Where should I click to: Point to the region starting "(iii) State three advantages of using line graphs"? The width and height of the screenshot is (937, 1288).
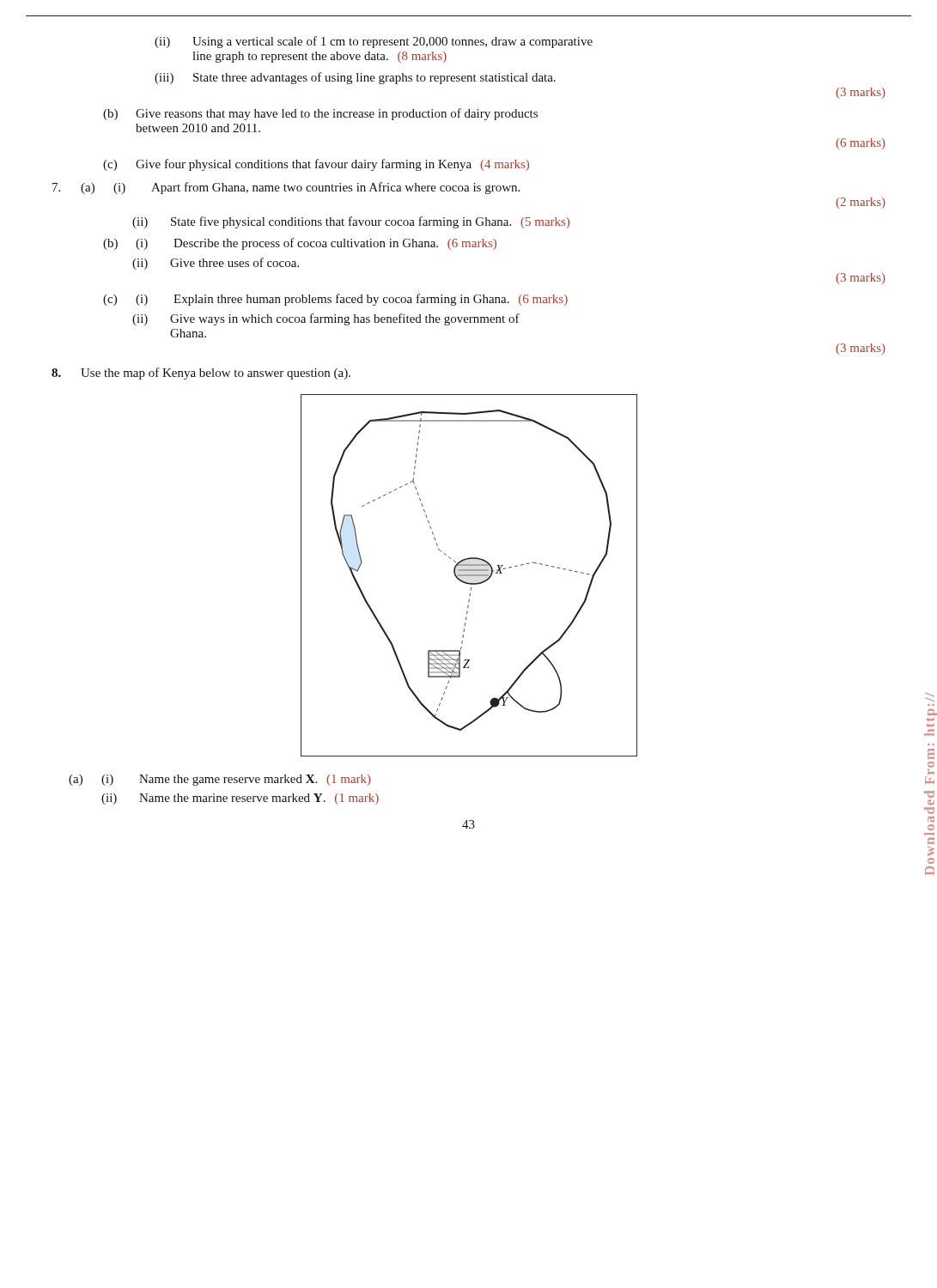click(x=520, y=85)
